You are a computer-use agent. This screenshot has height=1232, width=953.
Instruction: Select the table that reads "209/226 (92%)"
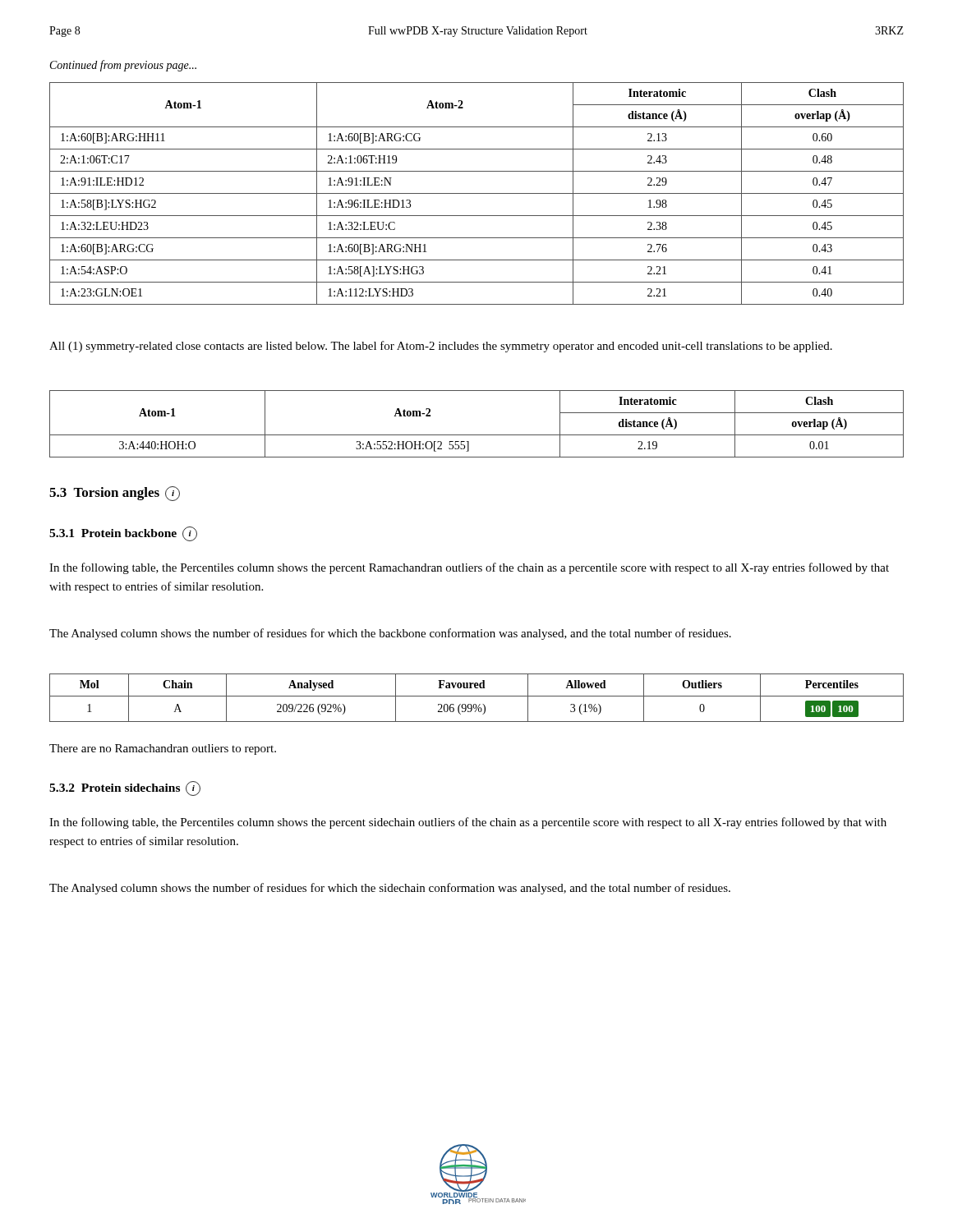(x=476, y=698)
